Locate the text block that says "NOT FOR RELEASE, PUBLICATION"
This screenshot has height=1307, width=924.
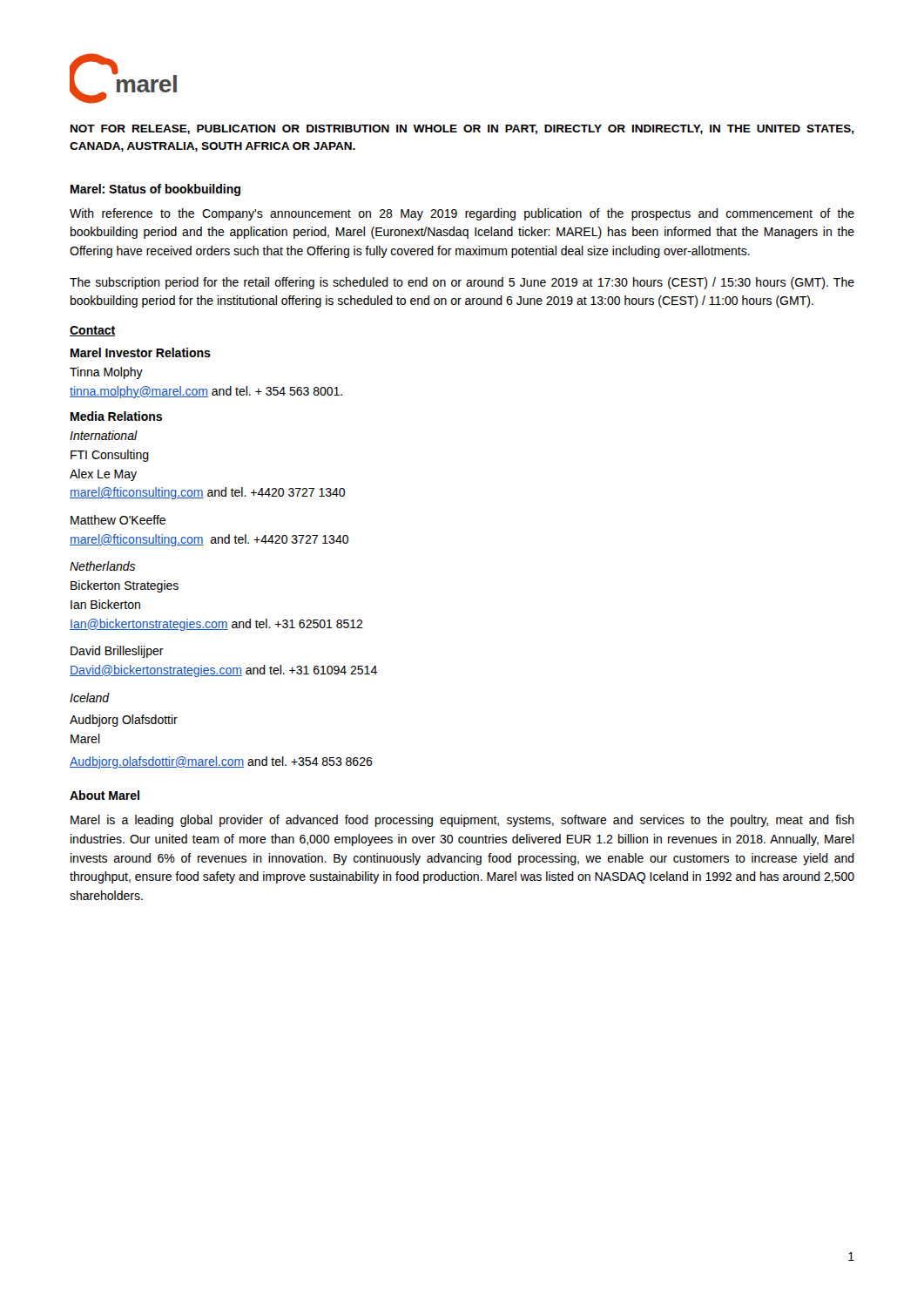[x=462, y=137]
